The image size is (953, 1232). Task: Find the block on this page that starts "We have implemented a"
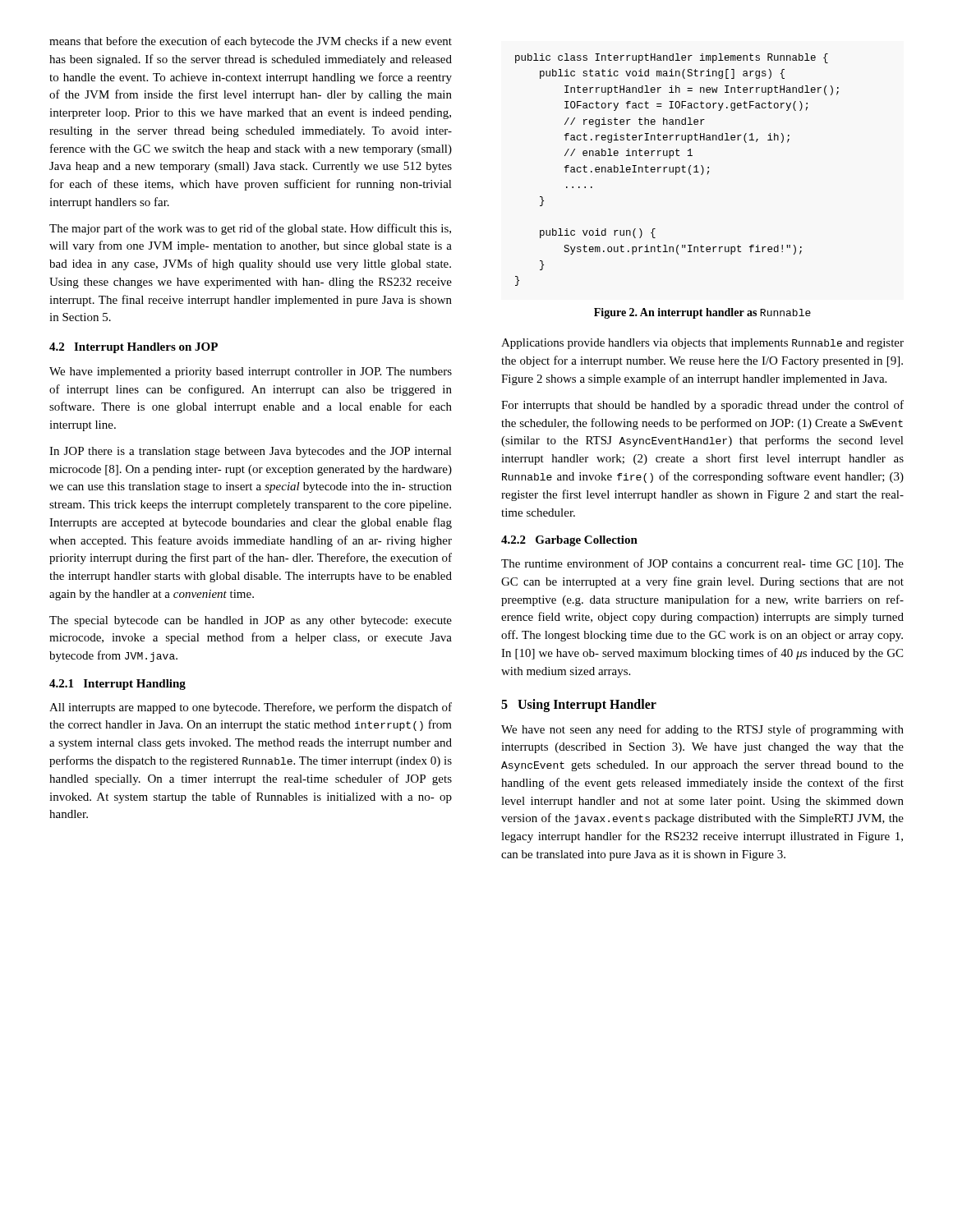[x=251, y=399]
